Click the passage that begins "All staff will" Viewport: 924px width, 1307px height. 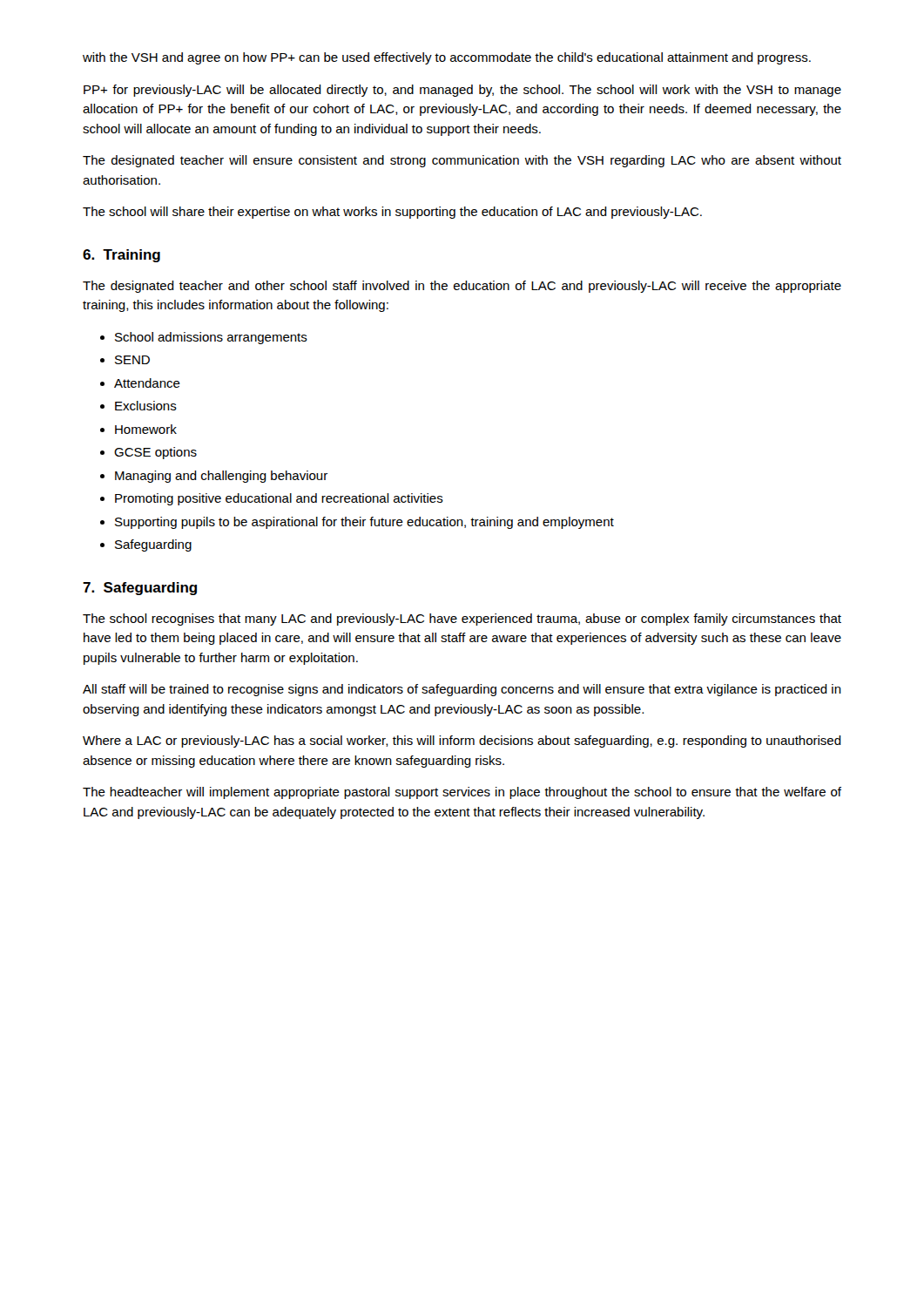462,699
